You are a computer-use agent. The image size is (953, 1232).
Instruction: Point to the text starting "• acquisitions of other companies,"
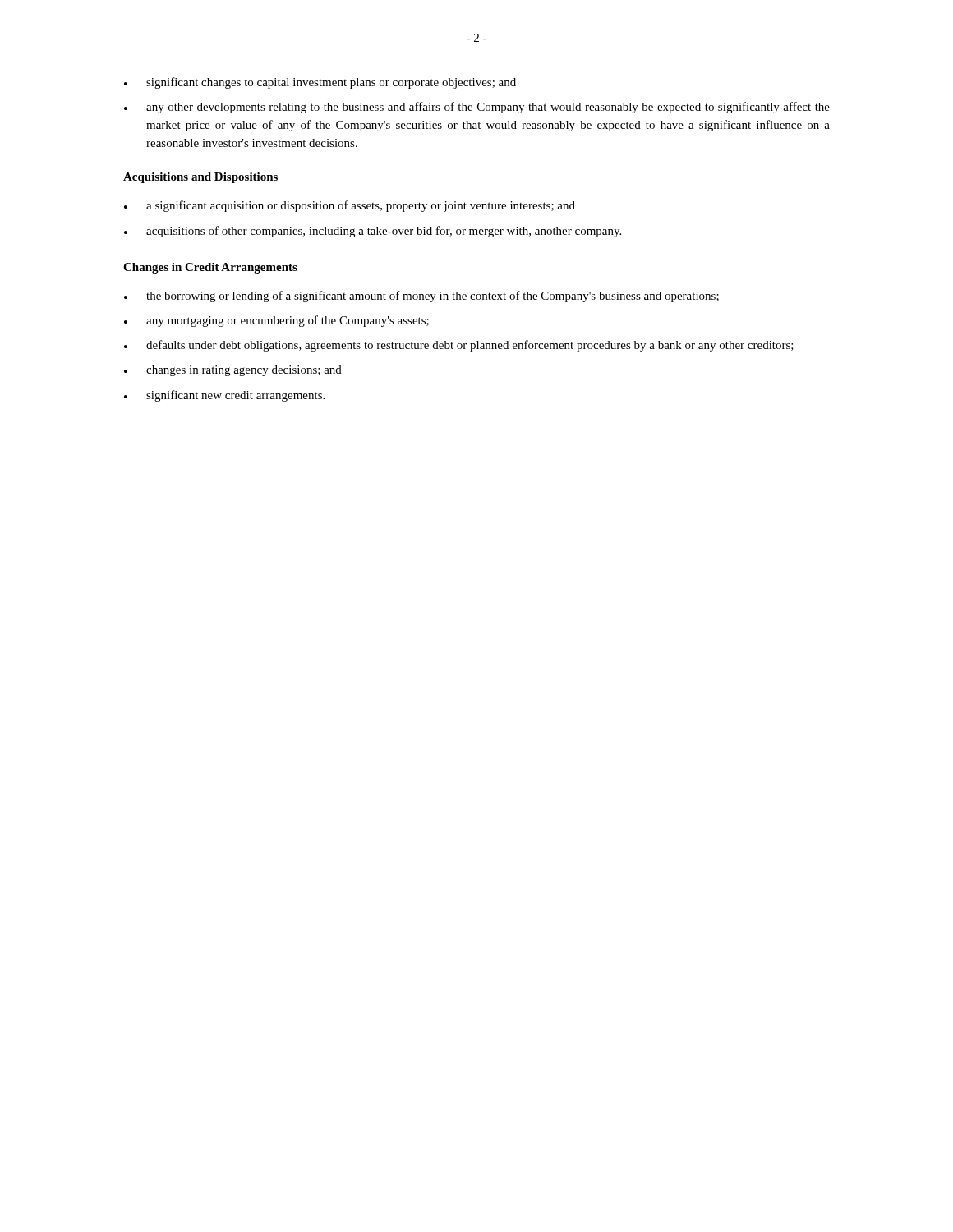(476, 232)
